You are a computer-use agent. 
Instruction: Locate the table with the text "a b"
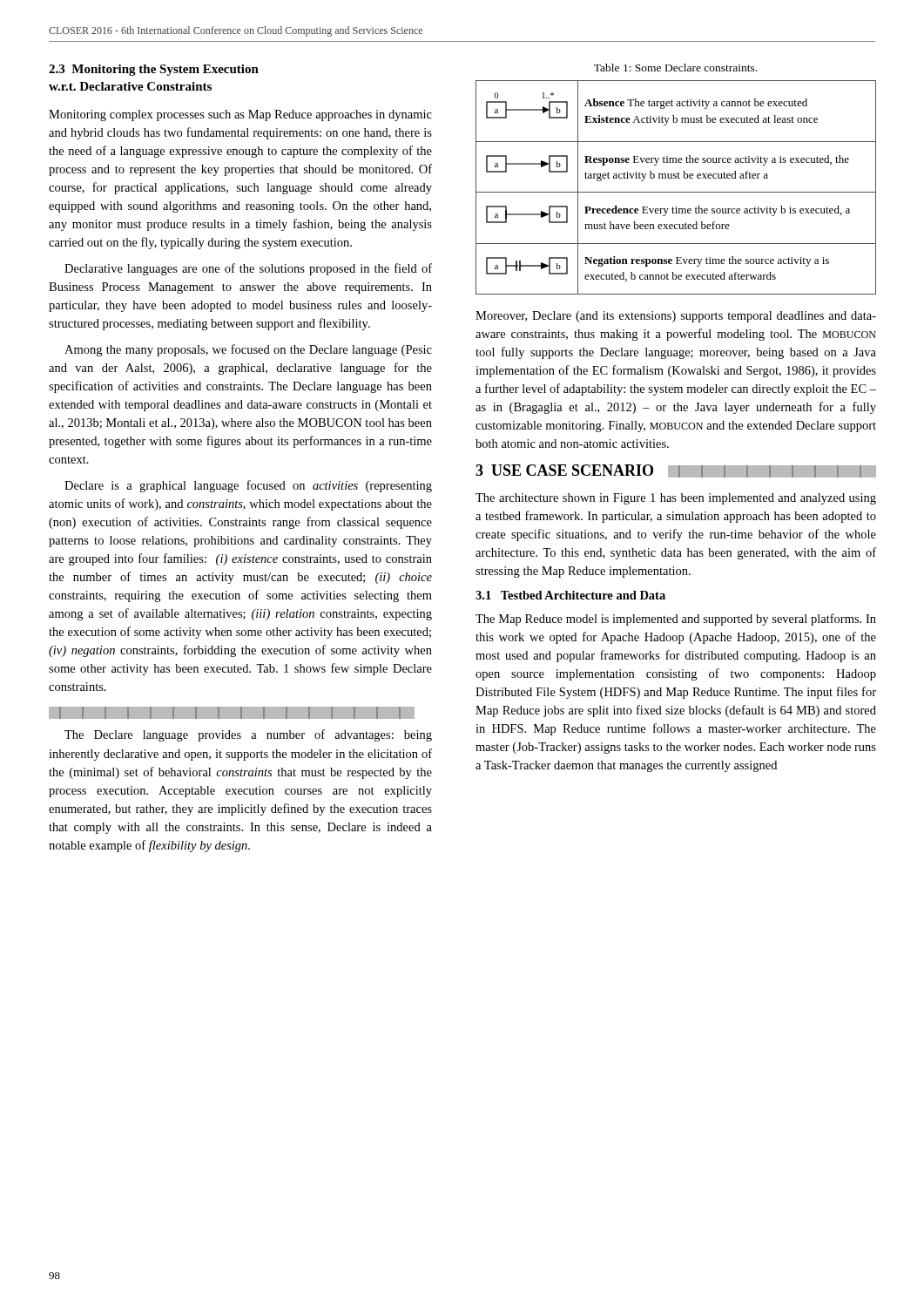coord(676,187)
